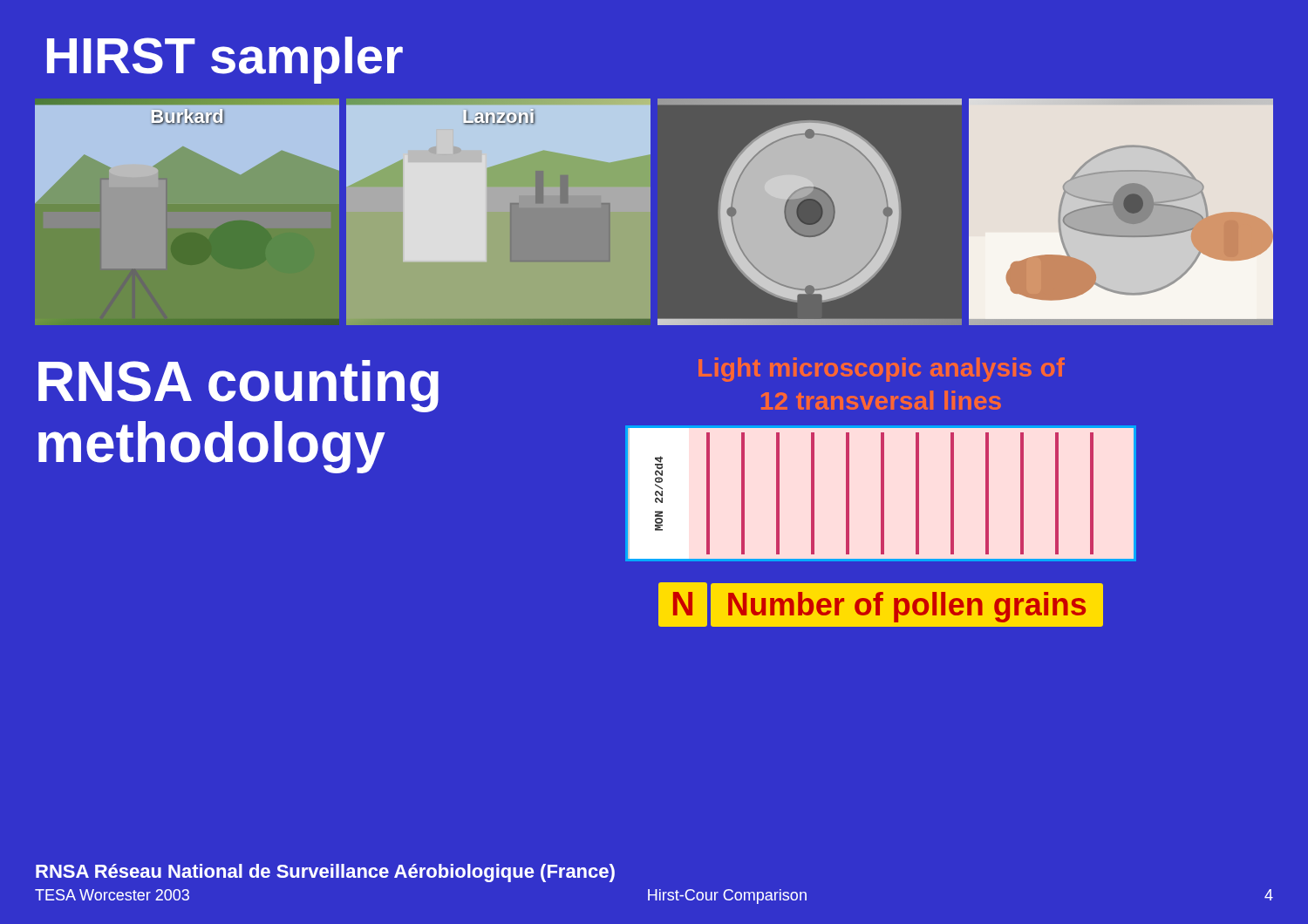Click on the element starting "Light microscopic analysis"
This screenshot has height=924, width=1308.
pyautogui.click(x=881, y=384)
